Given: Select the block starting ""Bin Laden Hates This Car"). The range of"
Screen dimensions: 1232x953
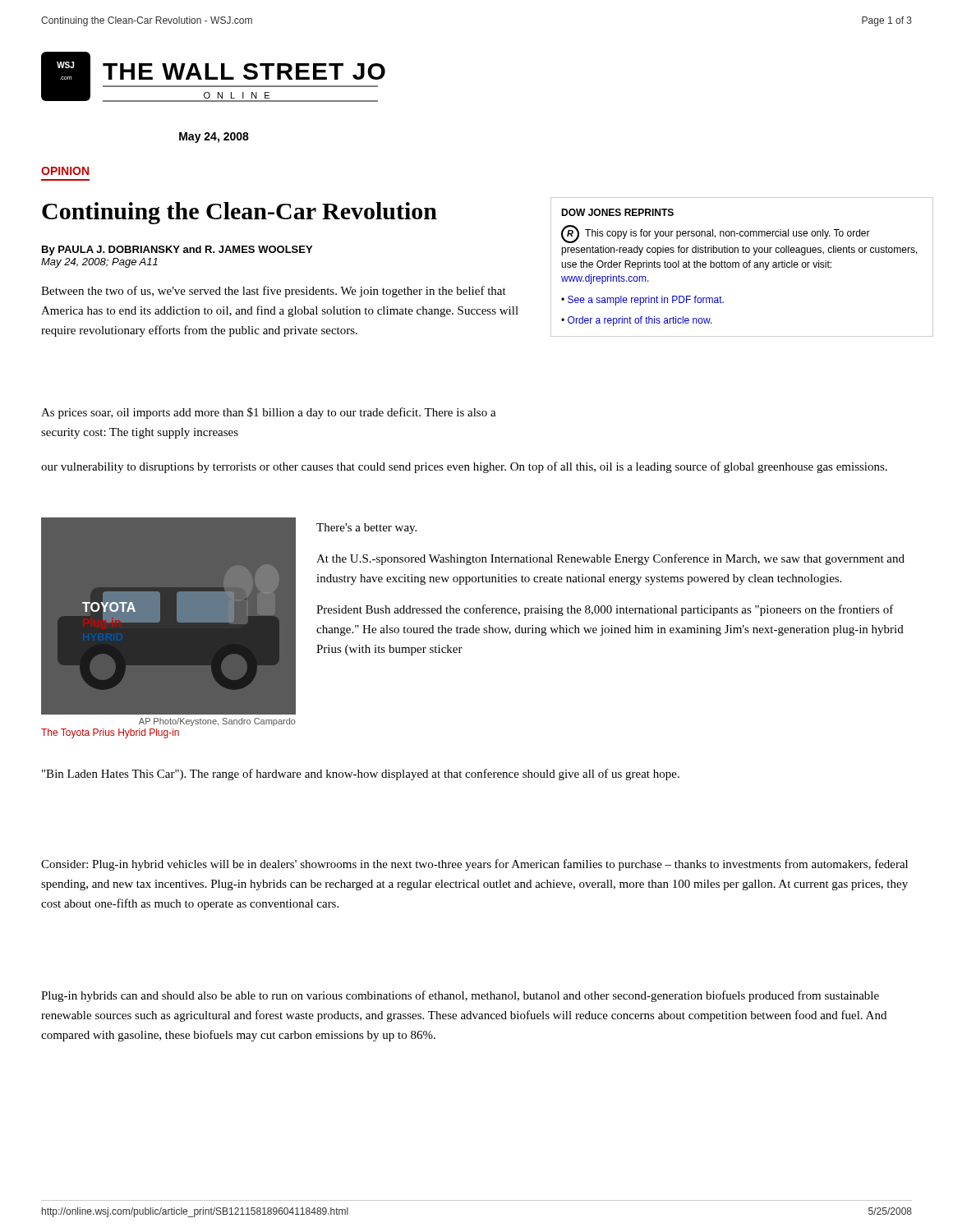Looking at the screenshot, I should pos(361,774).
